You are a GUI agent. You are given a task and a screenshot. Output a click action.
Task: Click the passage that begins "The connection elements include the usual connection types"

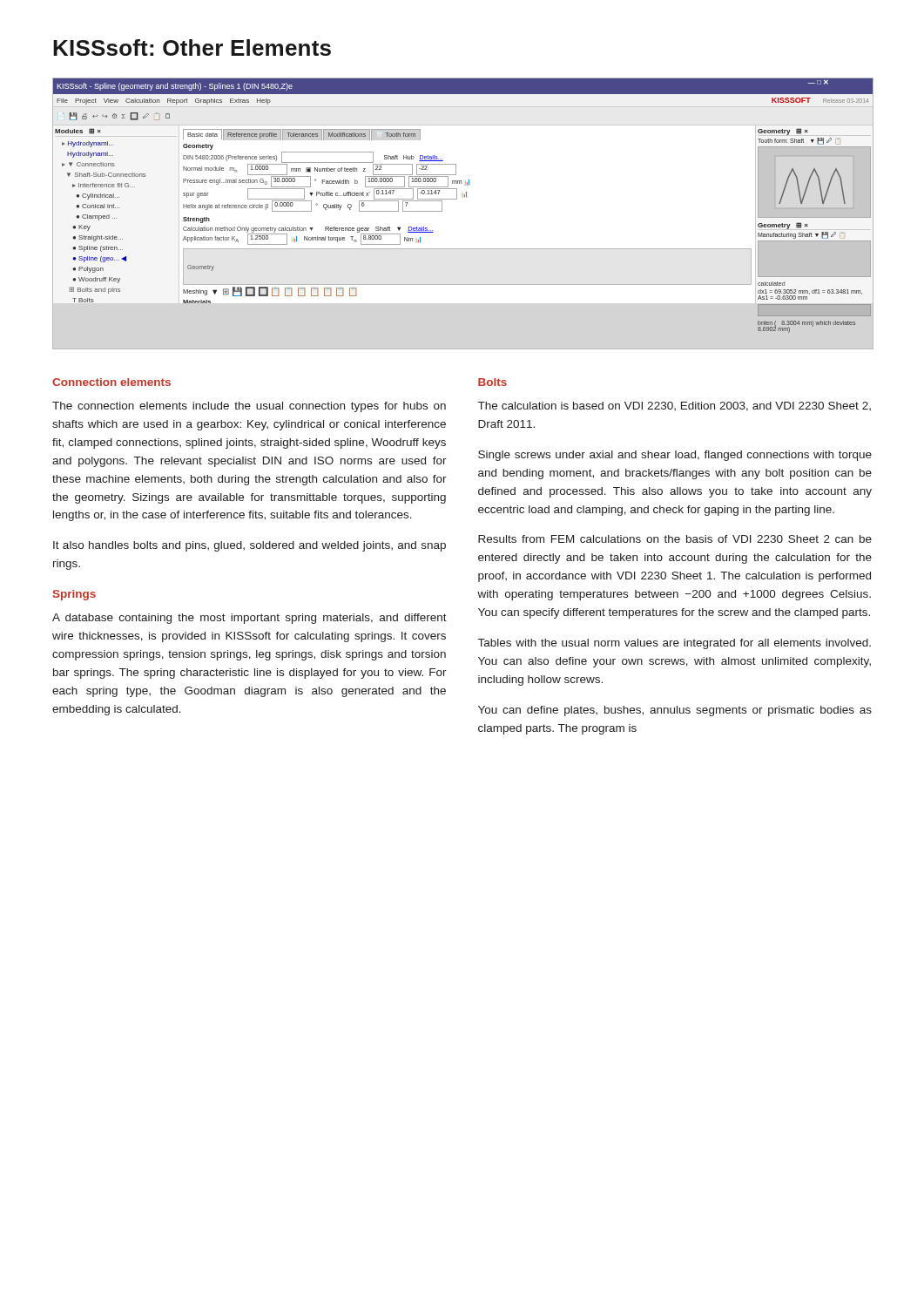(249, 460)
